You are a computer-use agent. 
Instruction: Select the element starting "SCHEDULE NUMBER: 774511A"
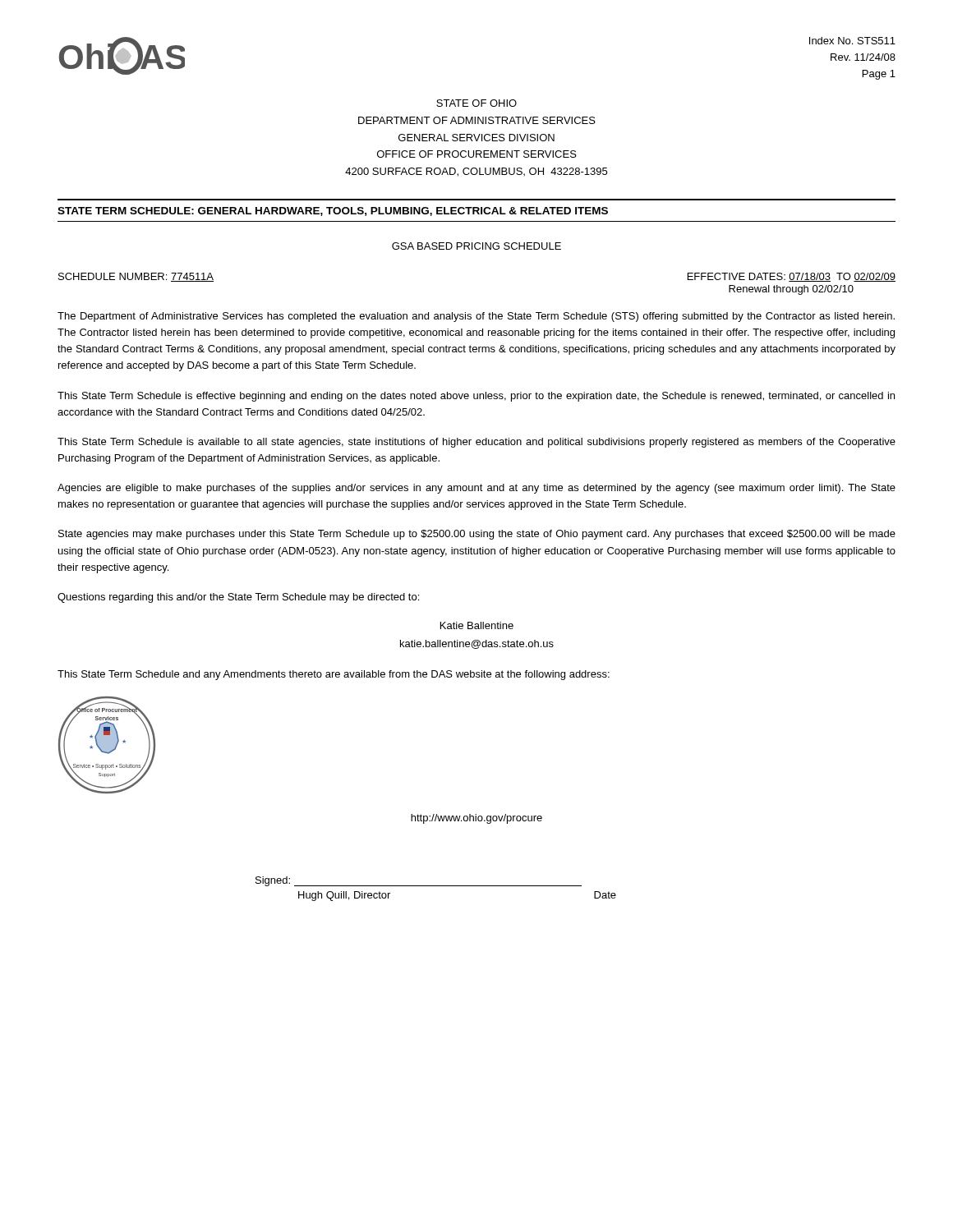136,276
